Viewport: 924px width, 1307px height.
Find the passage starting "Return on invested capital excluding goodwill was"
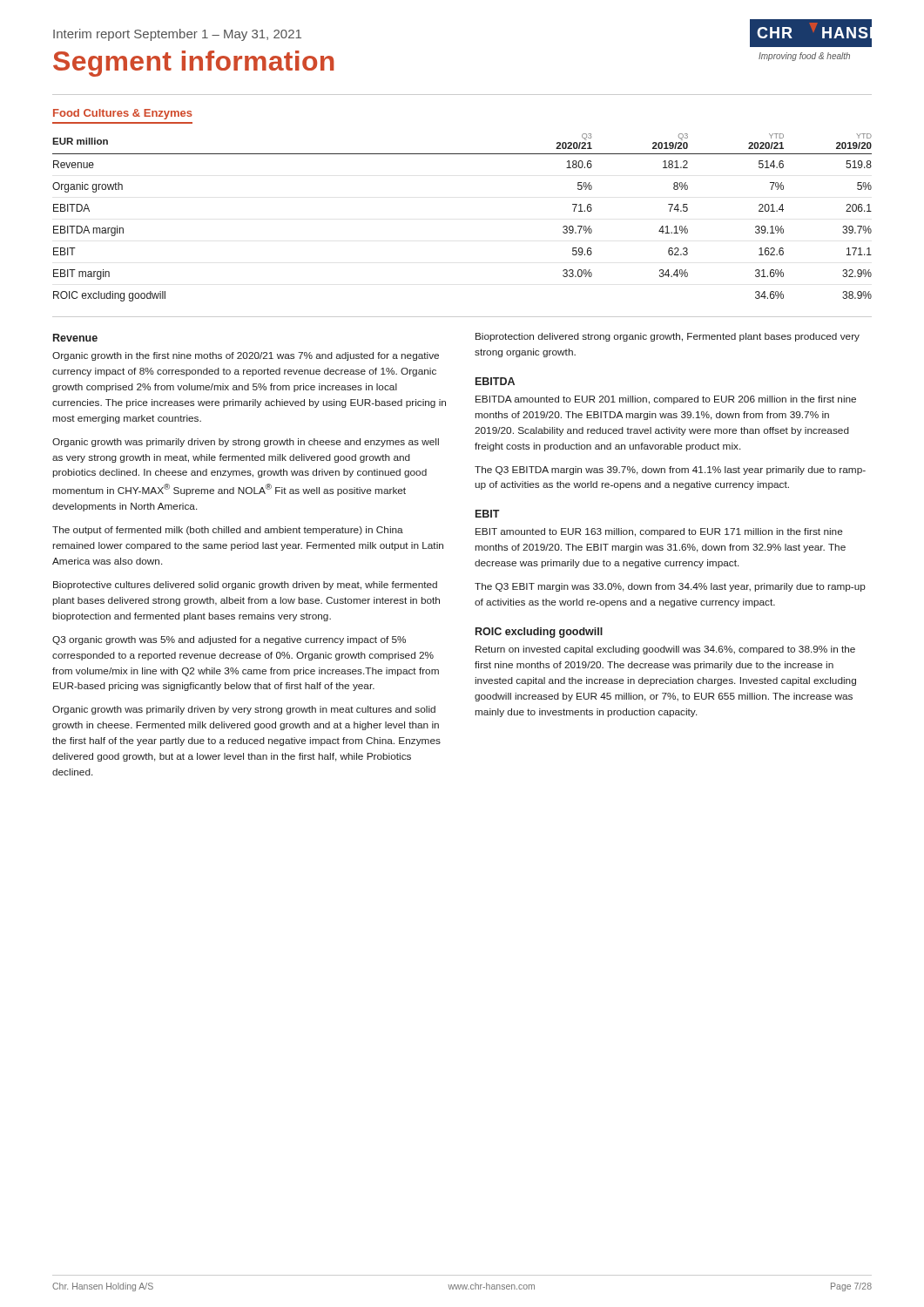tap(666, 680)
